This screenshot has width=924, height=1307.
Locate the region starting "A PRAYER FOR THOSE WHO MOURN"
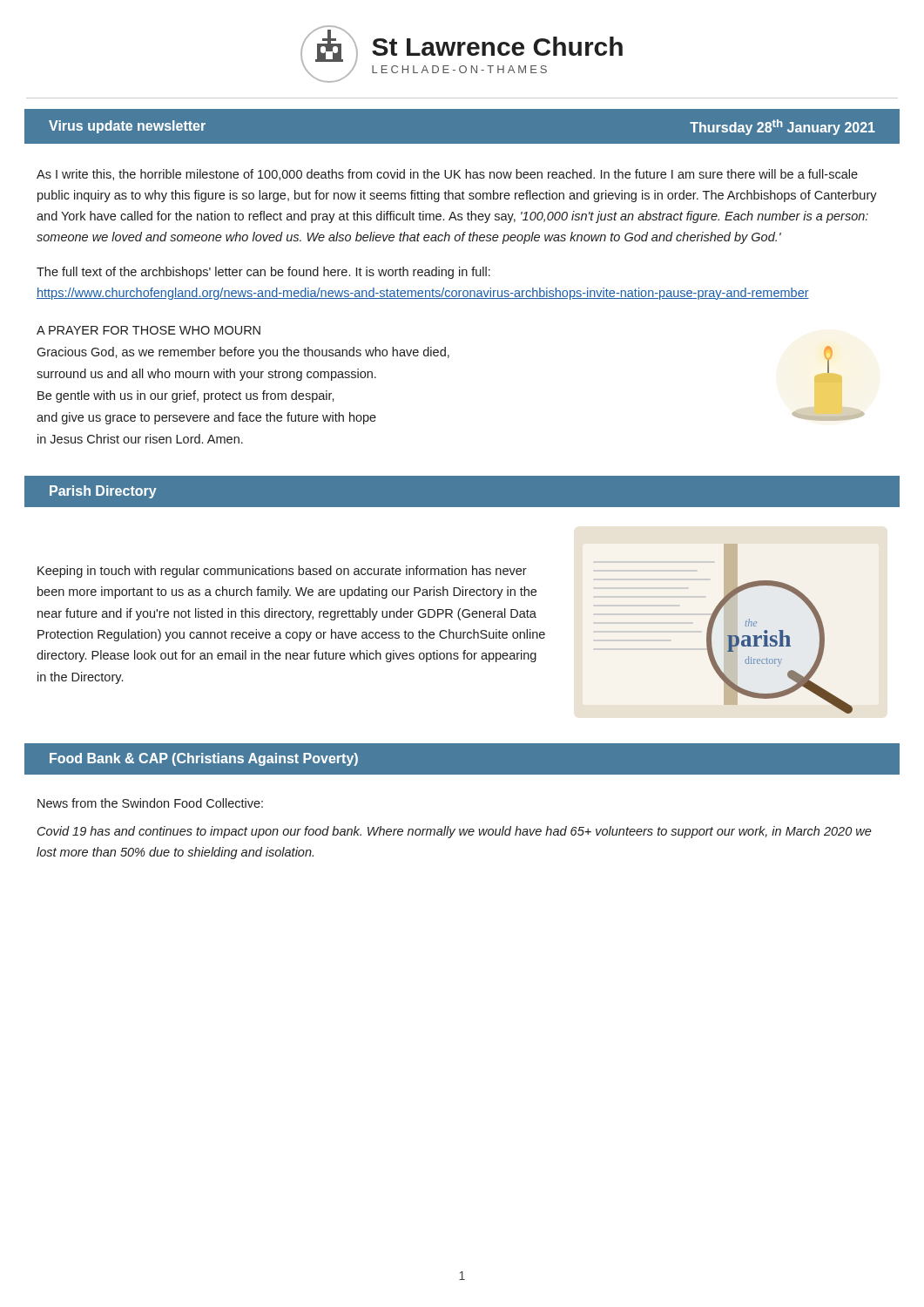click(x=243, y=384)
